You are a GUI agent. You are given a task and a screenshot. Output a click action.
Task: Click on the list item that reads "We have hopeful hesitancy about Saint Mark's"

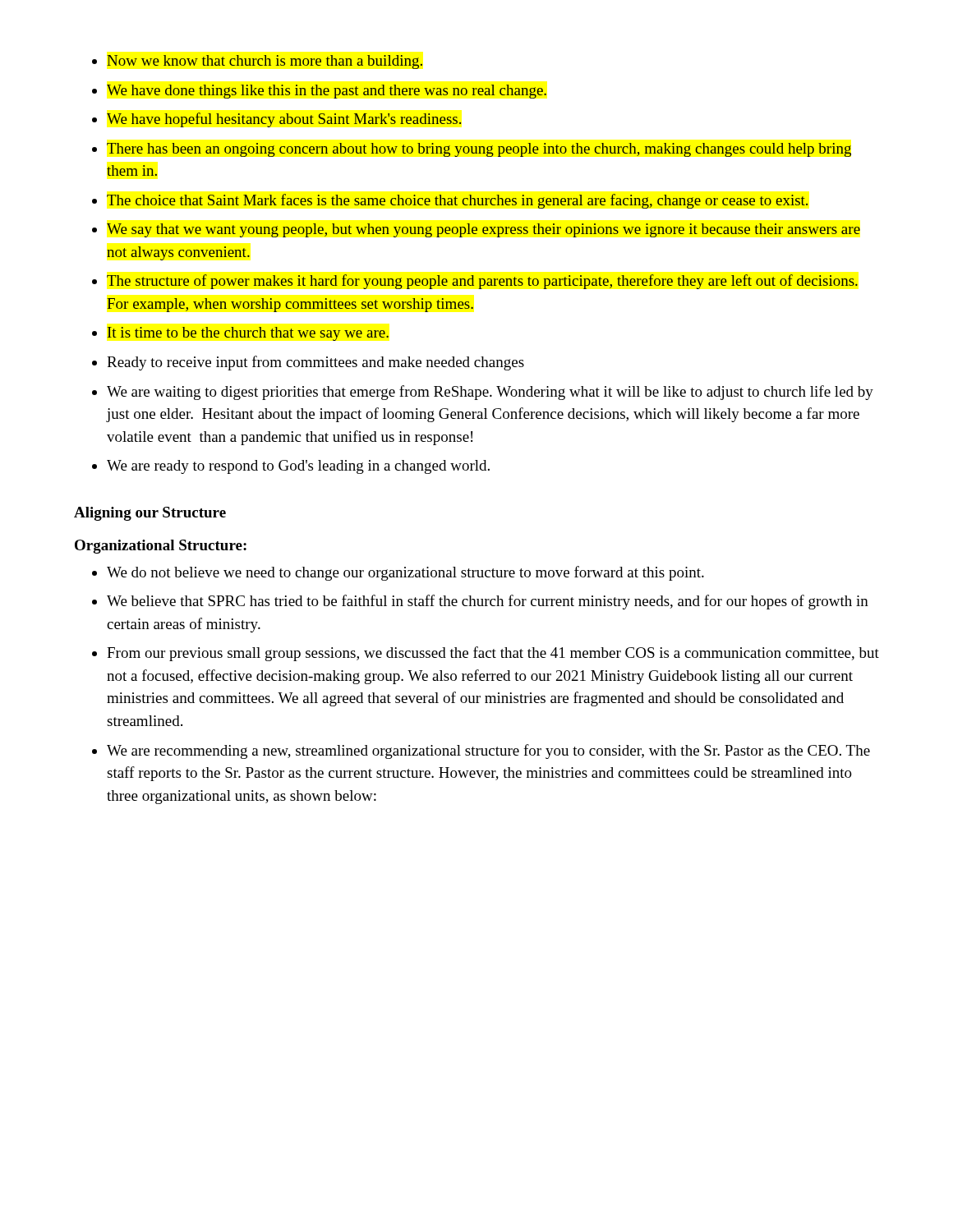pyautogui.click(x=284, y=120)
